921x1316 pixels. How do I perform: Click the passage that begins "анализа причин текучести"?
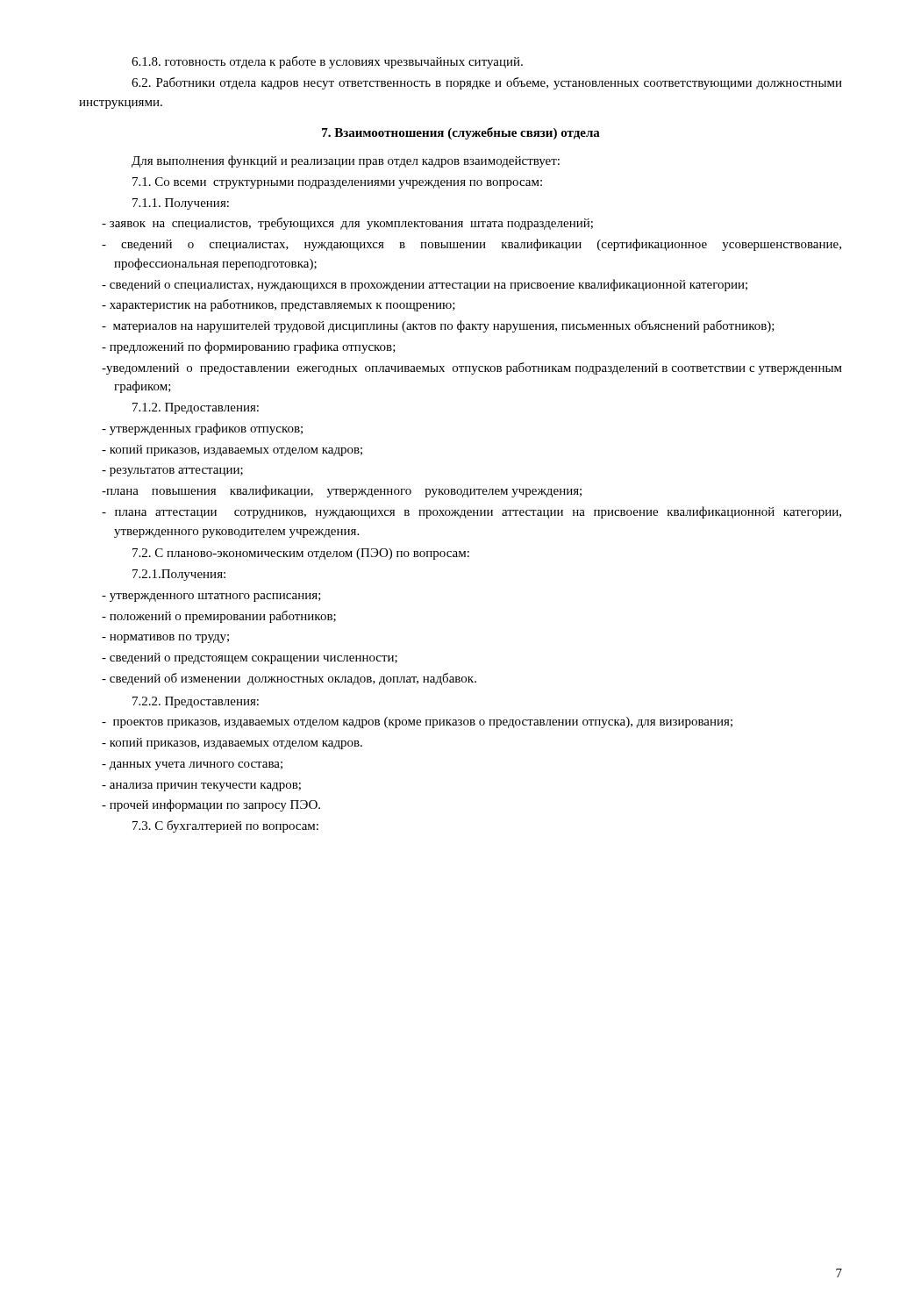click(201, 787)
